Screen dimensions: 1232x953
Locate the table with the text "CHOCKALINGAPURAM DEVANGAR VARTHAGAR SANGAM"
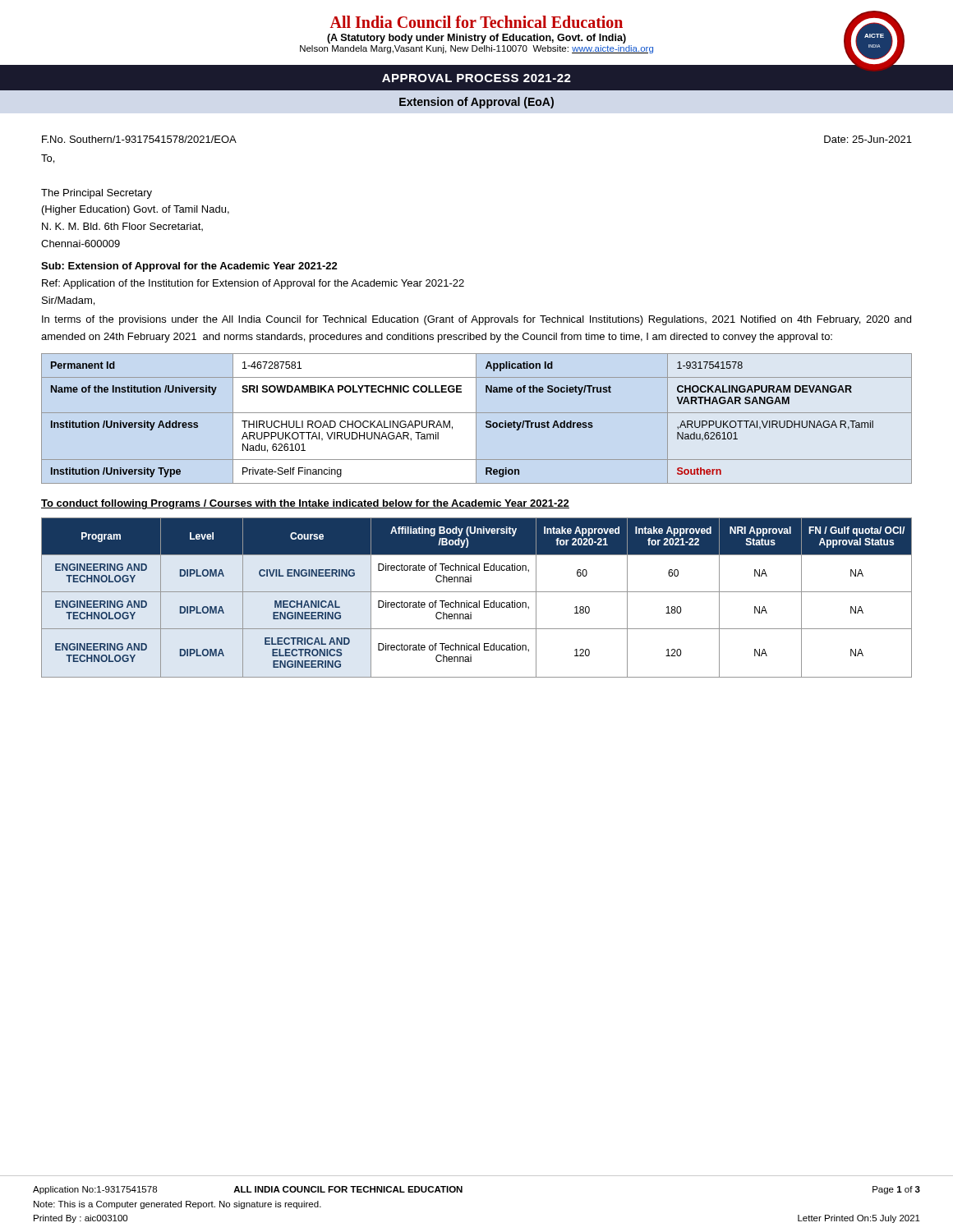(x=476, y=419)
